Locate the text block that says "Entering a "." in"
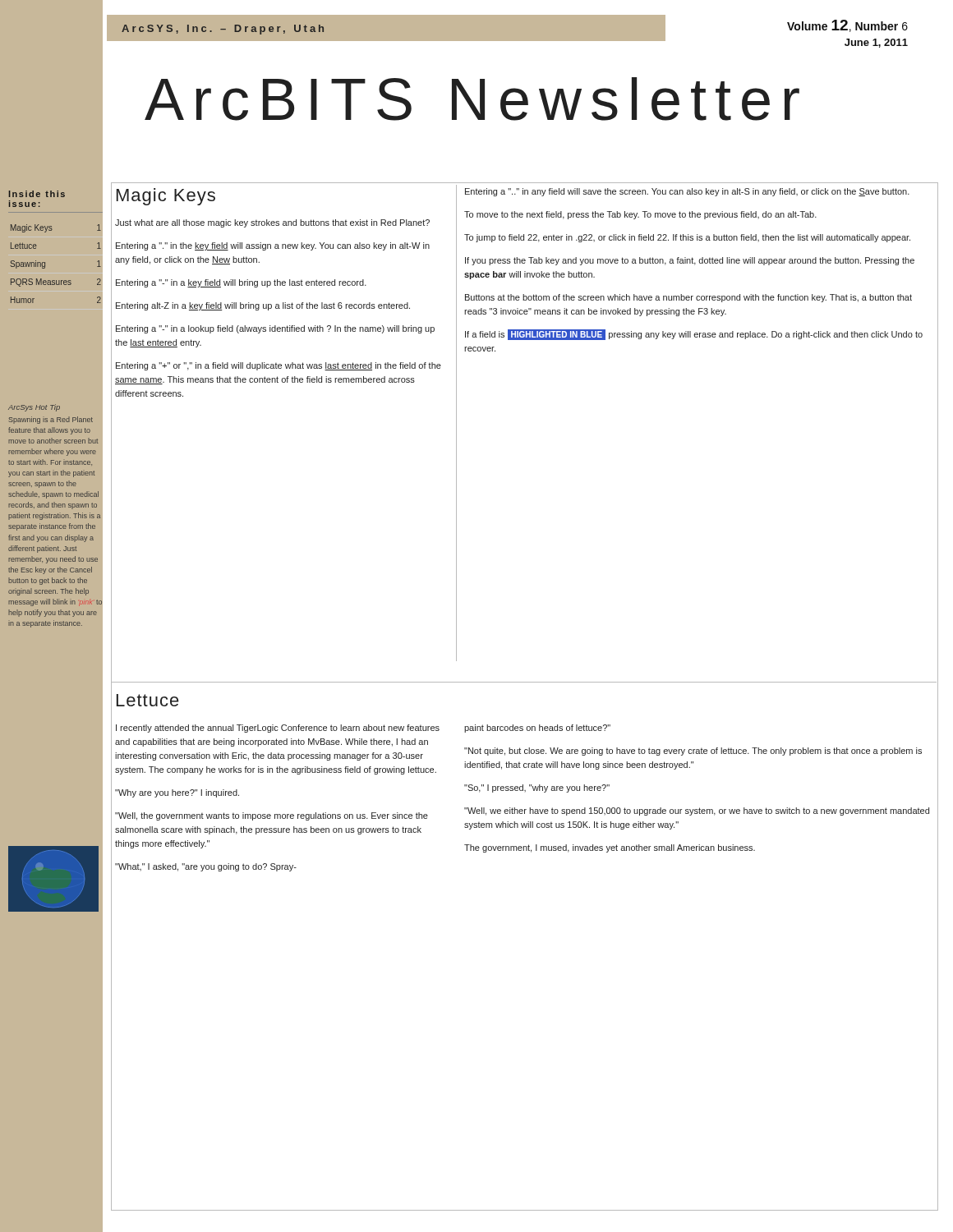Image resolution: width=953 pixels, height=1232 pixels. (272, 253)
